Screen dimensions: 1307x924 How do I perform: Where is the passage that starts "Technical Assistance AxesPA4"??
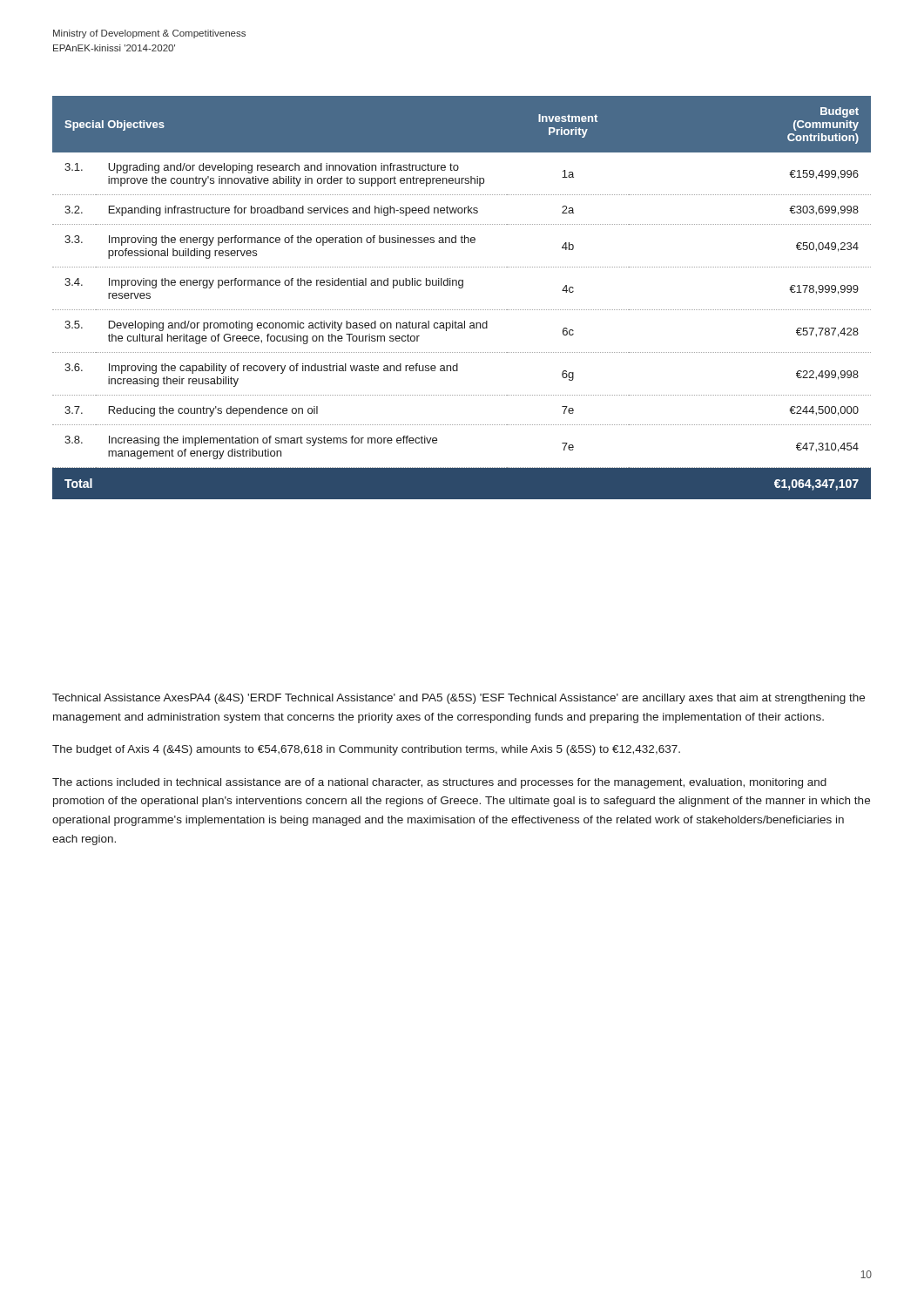pos(462,707)
